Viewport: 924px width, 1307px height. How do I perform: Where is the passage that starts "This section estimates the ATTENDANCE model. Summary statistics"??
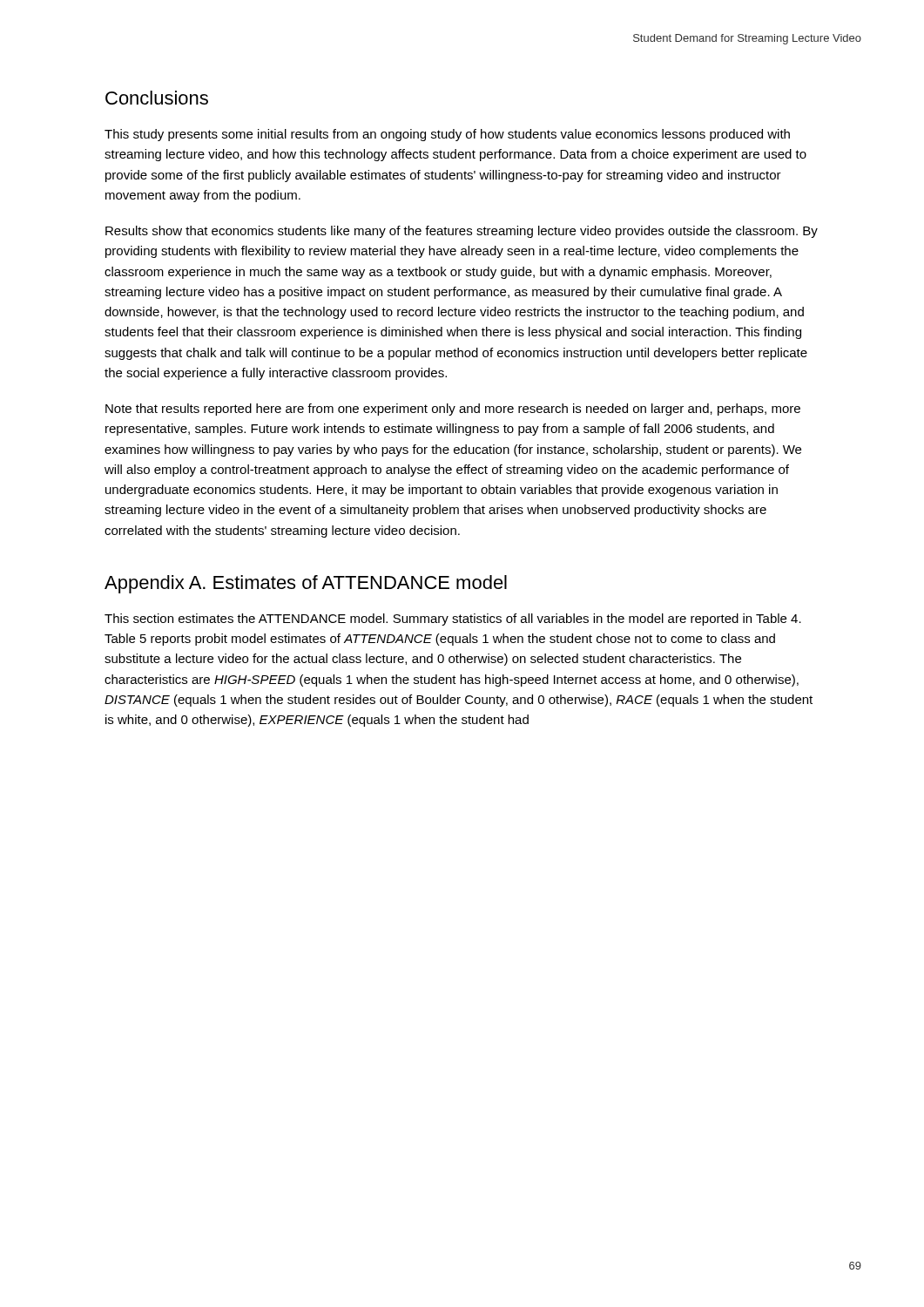(459, 669)
